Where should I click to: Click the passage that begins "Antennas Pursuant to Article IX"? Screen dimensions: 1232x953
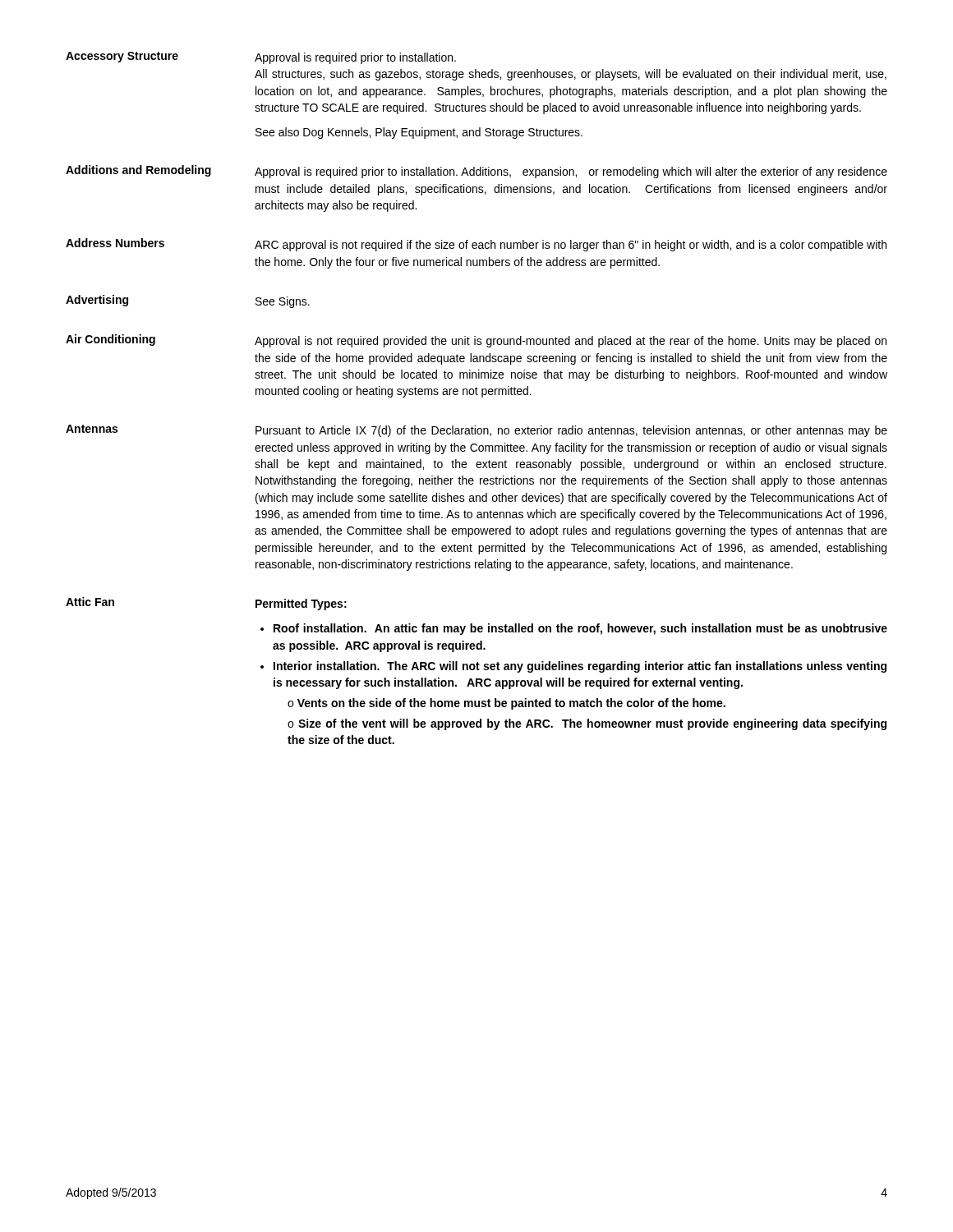tap(476, 502)
